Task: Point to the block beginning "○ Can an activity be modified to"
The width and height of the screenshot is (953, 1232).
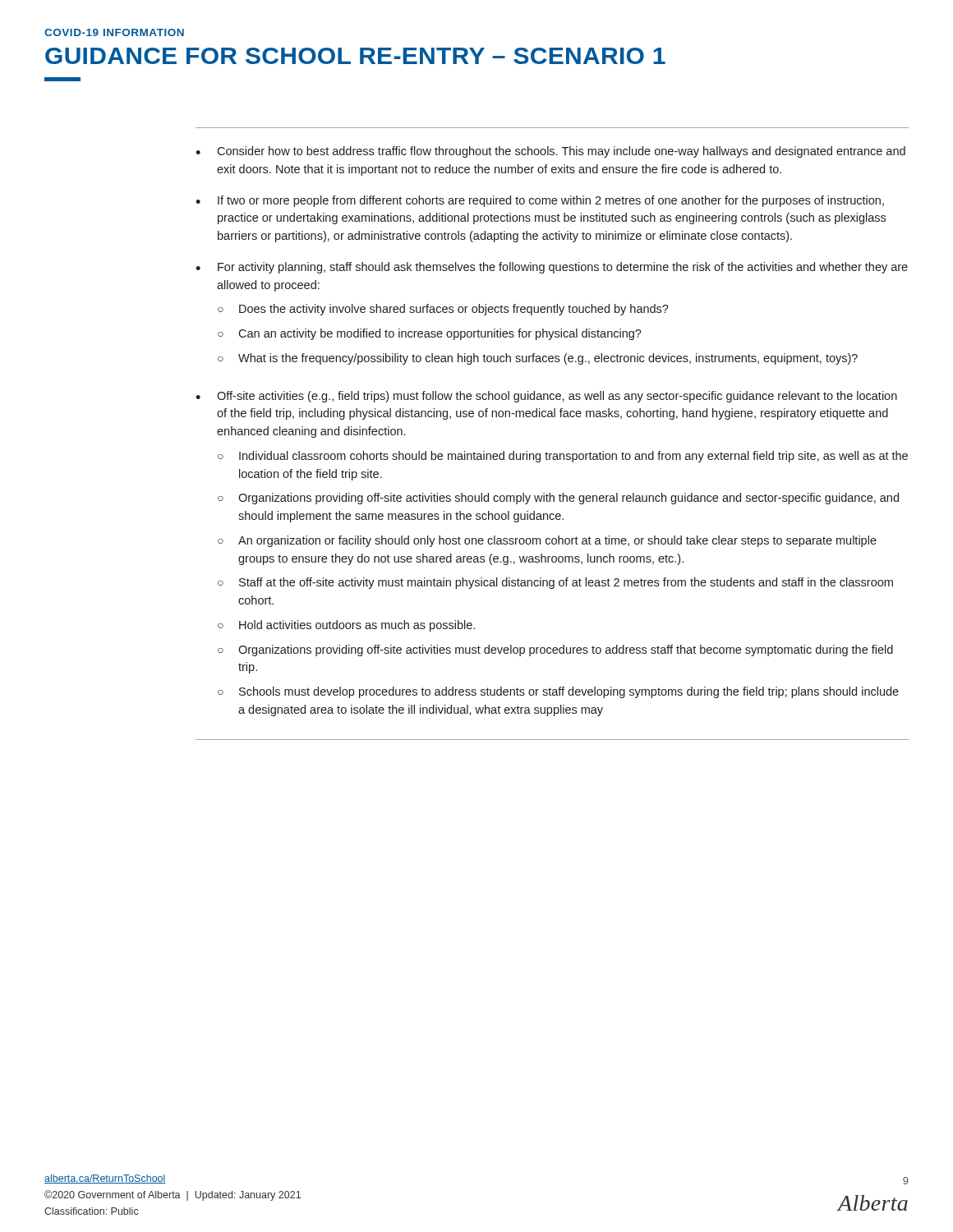Action: point(563,334)
